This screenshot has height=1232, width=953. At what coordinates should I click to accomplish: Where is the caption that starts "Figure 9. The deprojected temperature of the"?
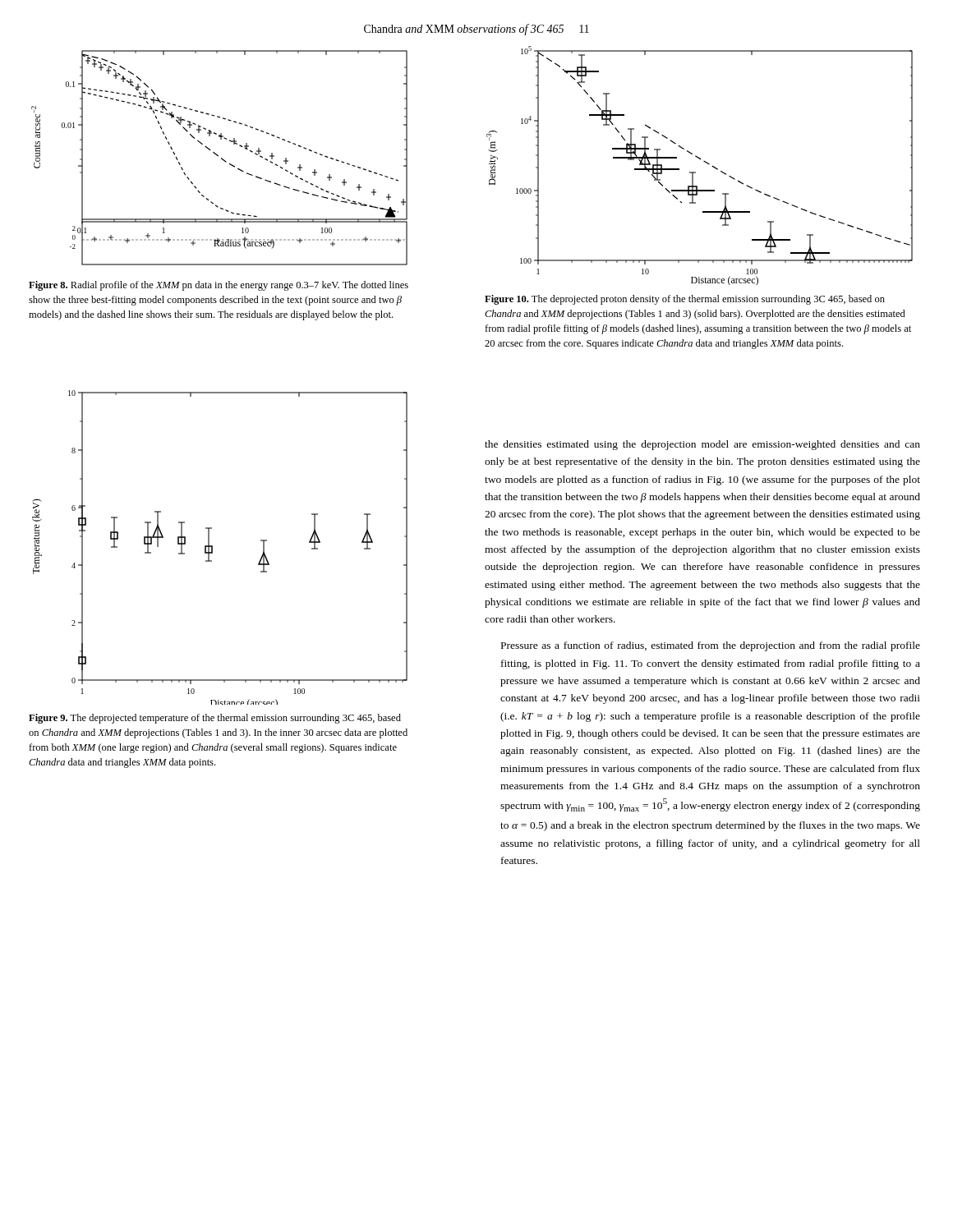tap(218, 740)
